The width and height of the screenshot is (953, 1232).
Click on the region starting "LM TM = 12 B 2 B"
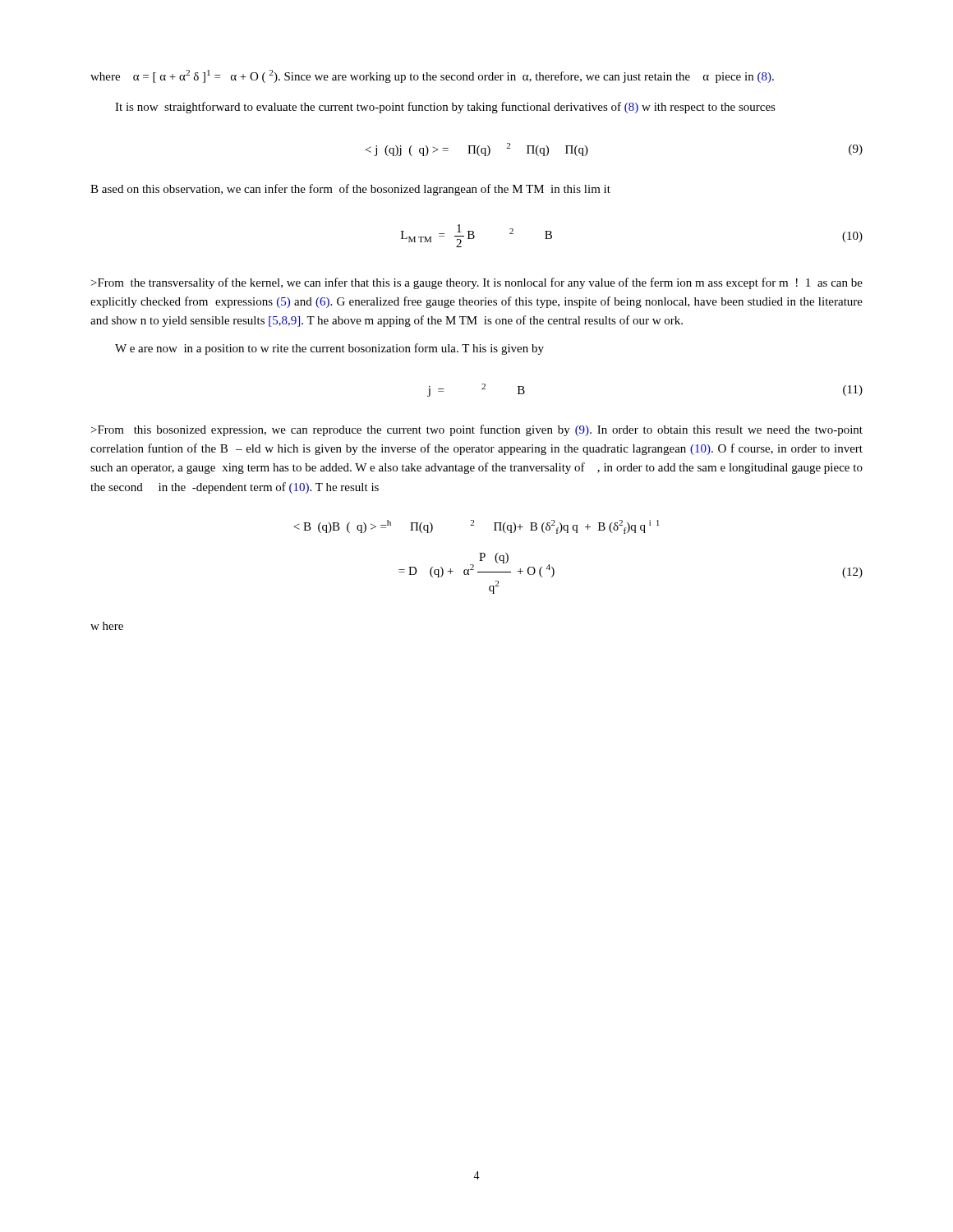tap(459, 236)
